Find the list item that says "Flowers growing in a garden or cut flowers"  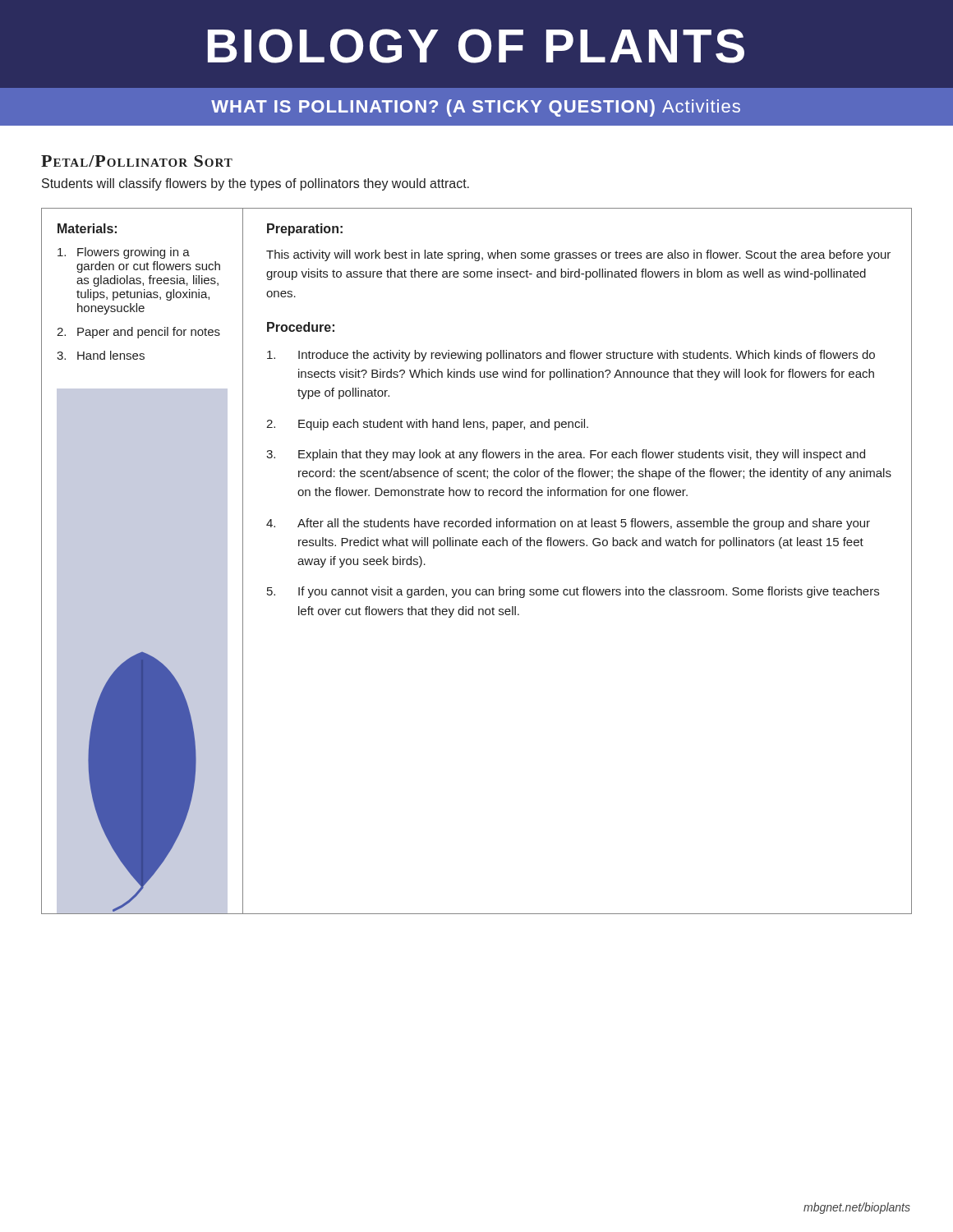click(142, 280)
